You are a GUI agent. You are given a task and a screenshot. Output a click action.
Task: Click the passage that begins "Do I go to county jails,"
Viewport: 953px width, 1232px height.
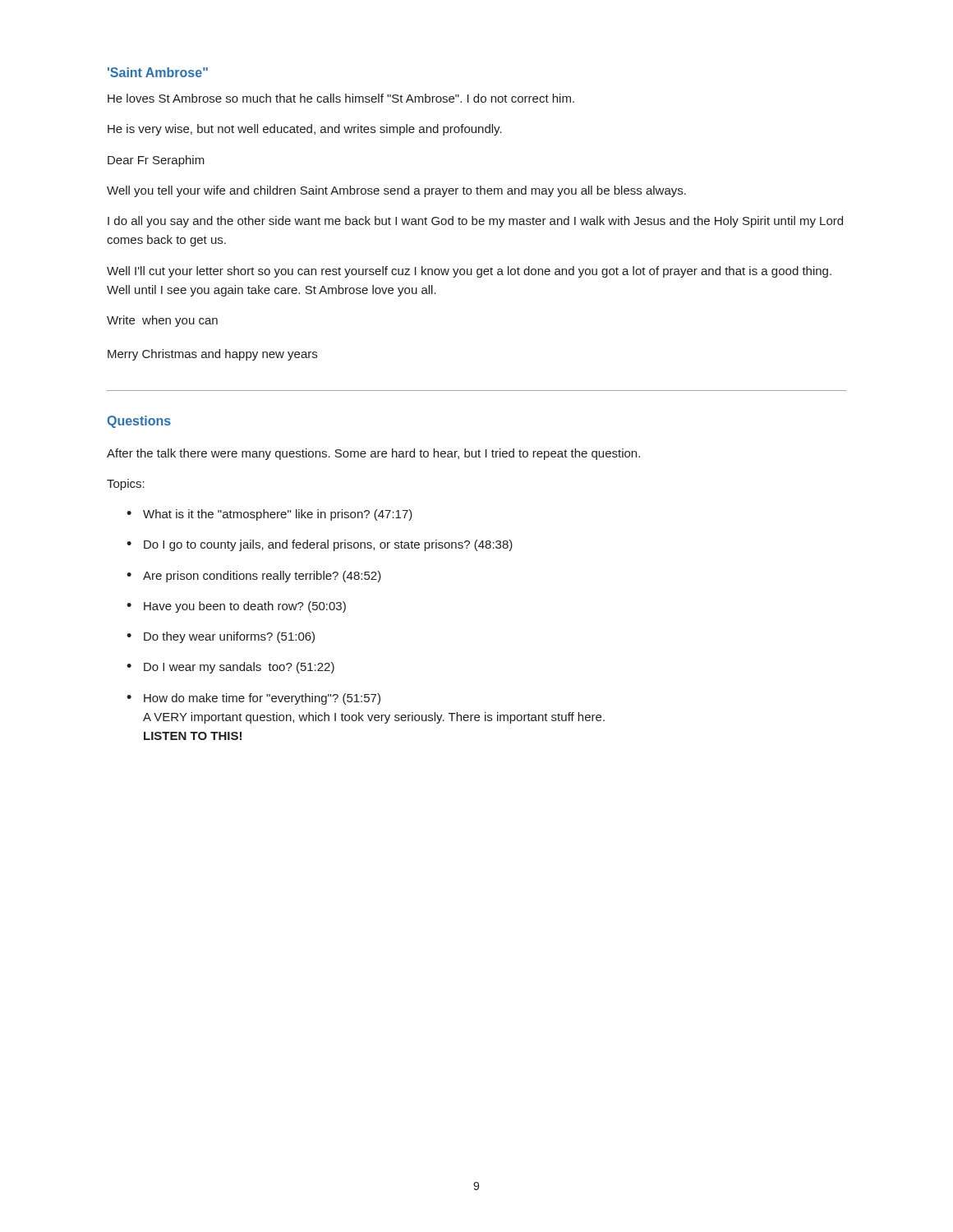[x=486, y=544]
